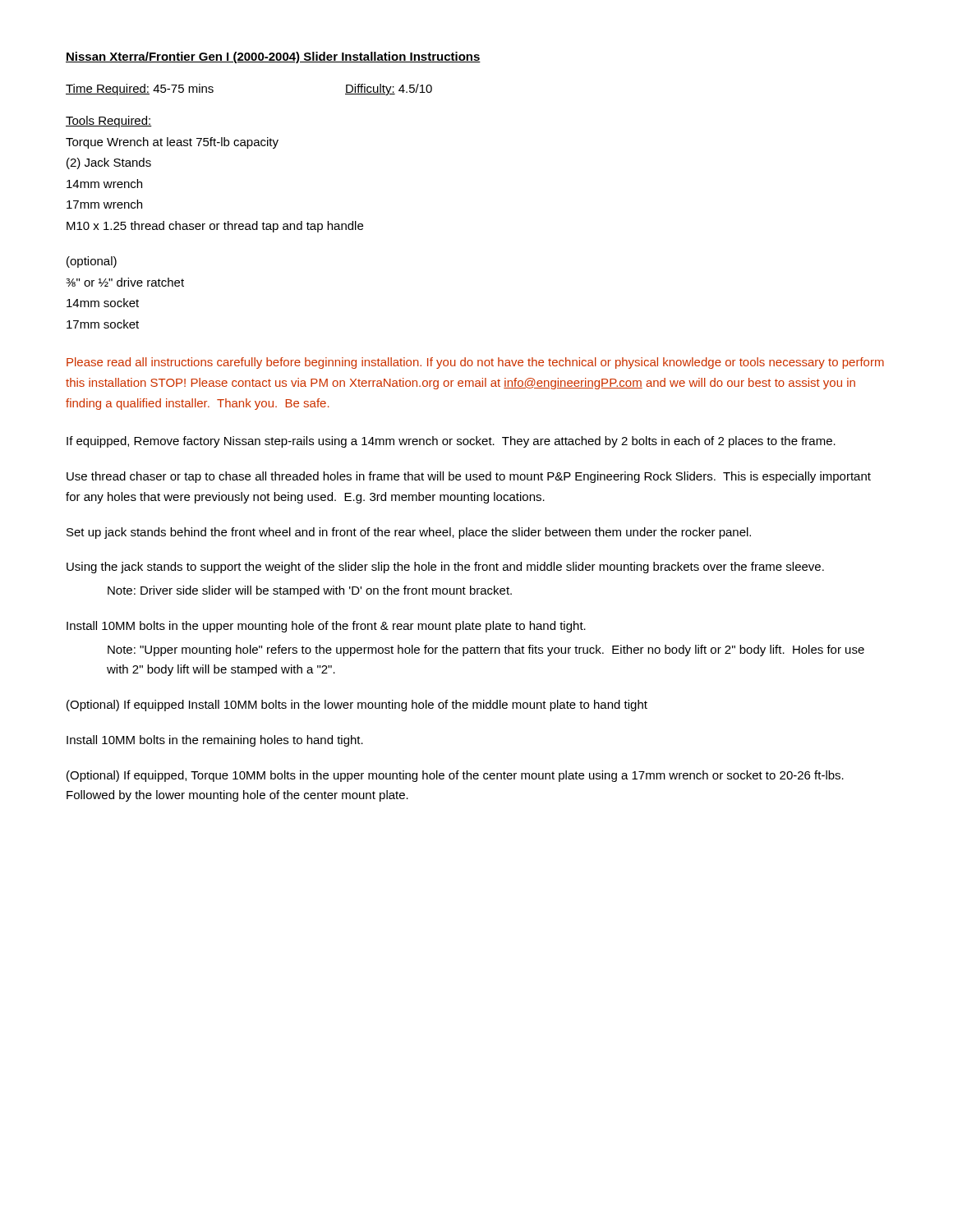Screen dimensions: 1232x953
Task: Find the title
Action: tap(273, 56)
